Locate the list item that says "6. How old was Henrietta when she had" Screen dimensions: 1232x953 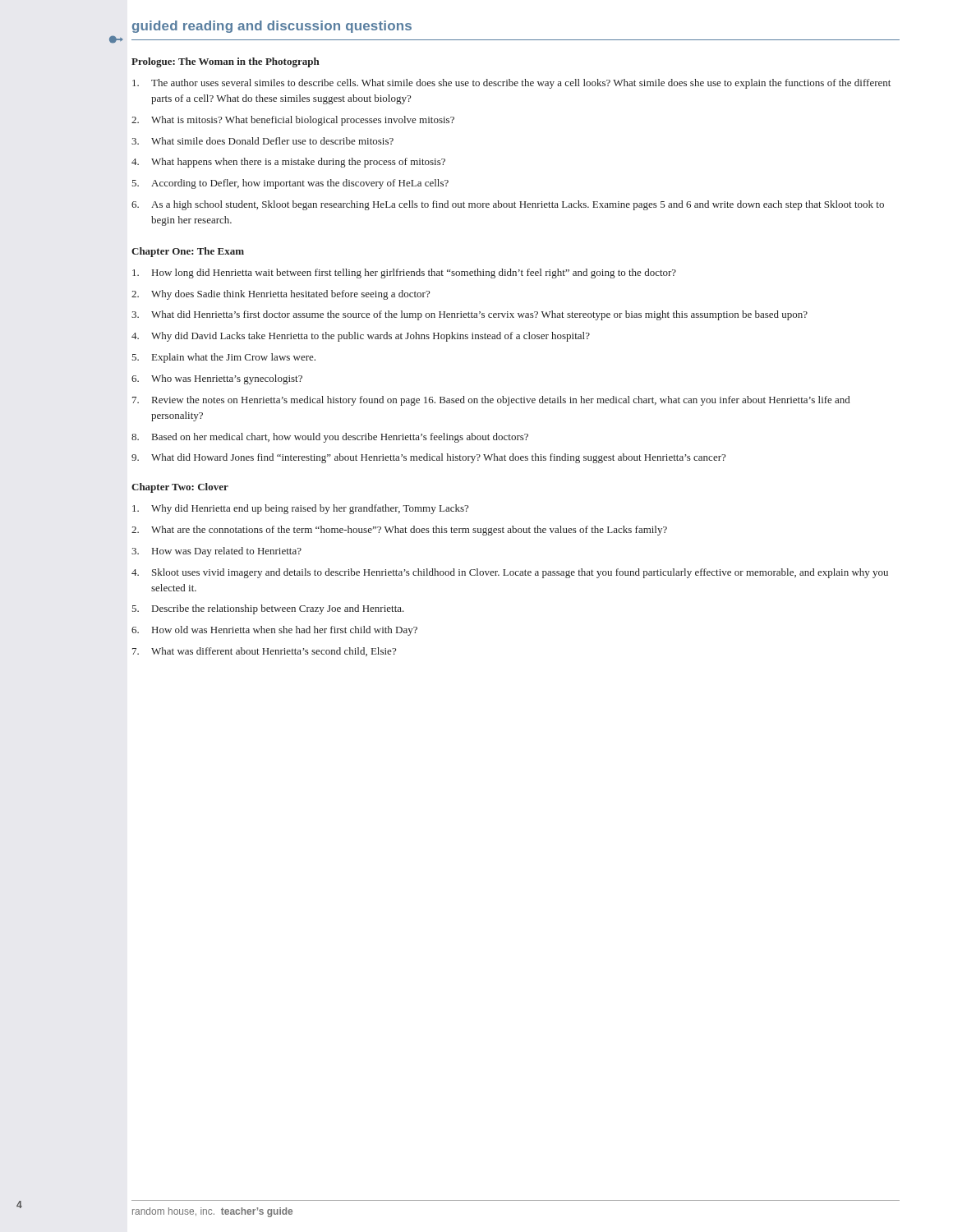coord(275,631)
